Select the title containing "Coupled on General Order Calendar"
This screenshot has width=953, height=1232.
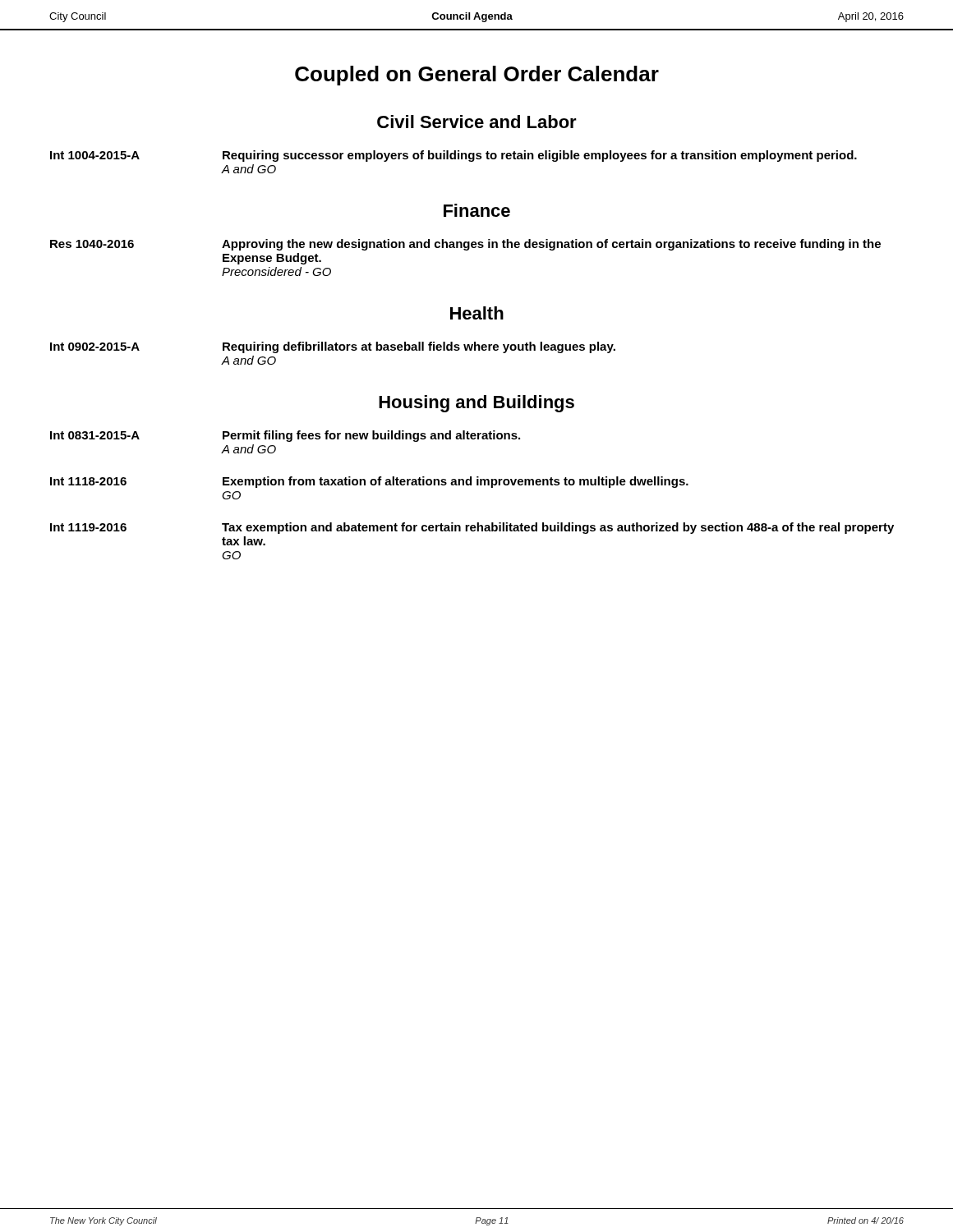(476, 74)
